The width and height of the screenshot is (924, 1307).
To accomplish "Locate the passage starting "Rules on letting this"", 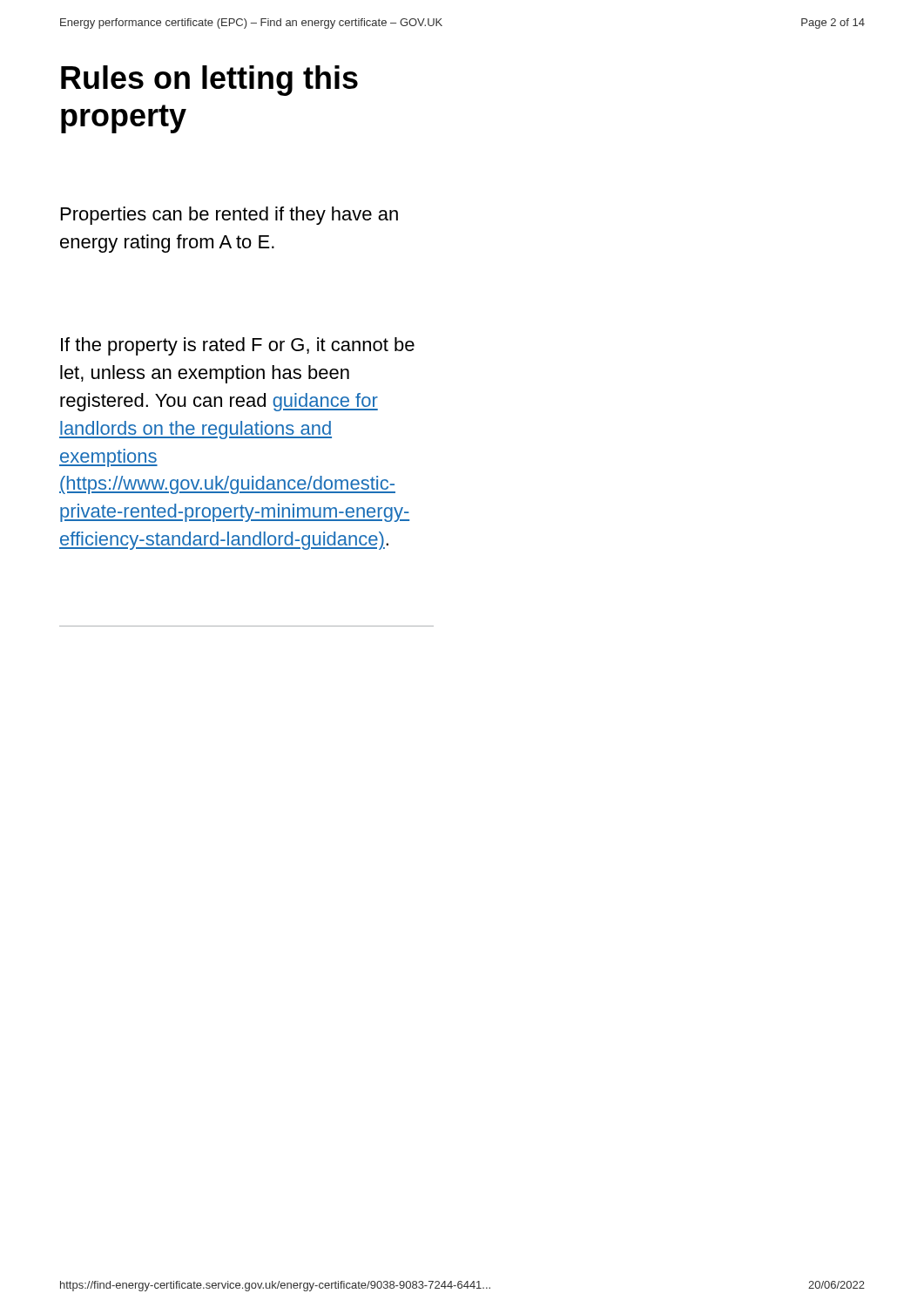I will (268, 97).
